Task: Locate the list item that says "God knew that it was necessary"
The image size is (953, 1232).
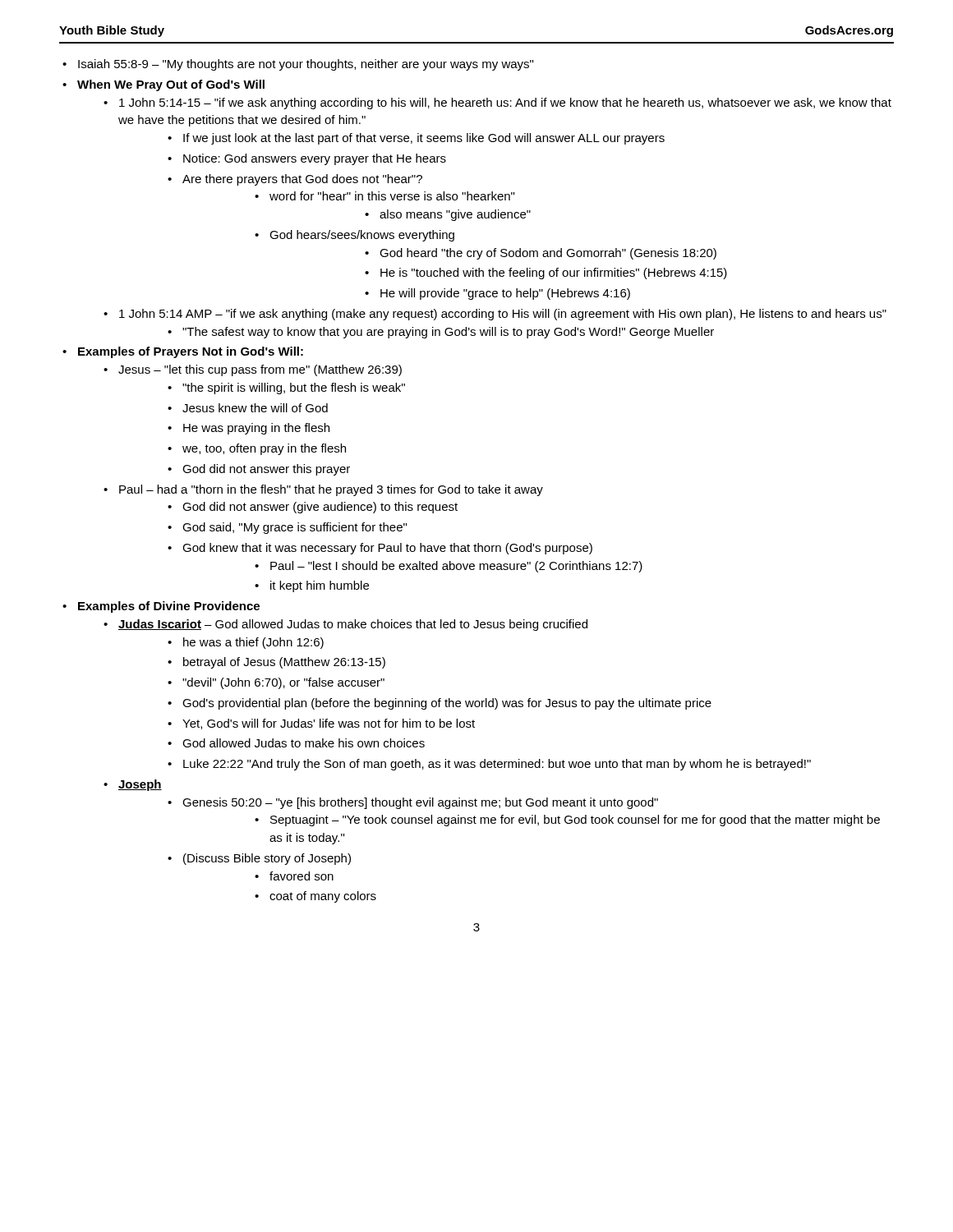Action: point(538,567)
